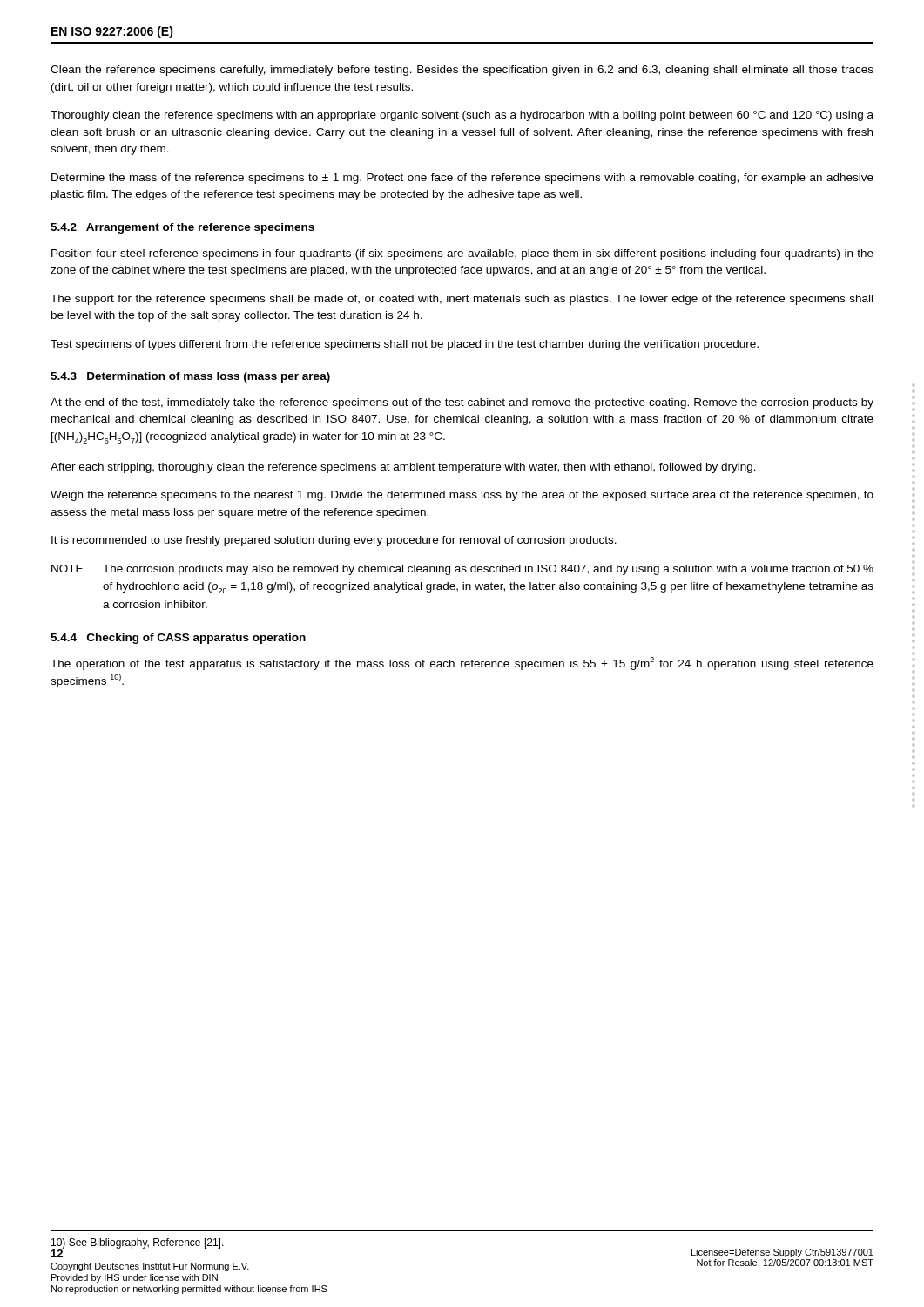Image resolution: width=924 pixels, height=1307 pixels.
Task: Find the text block that says "It is recommended to"
Action: click(462, 540)
